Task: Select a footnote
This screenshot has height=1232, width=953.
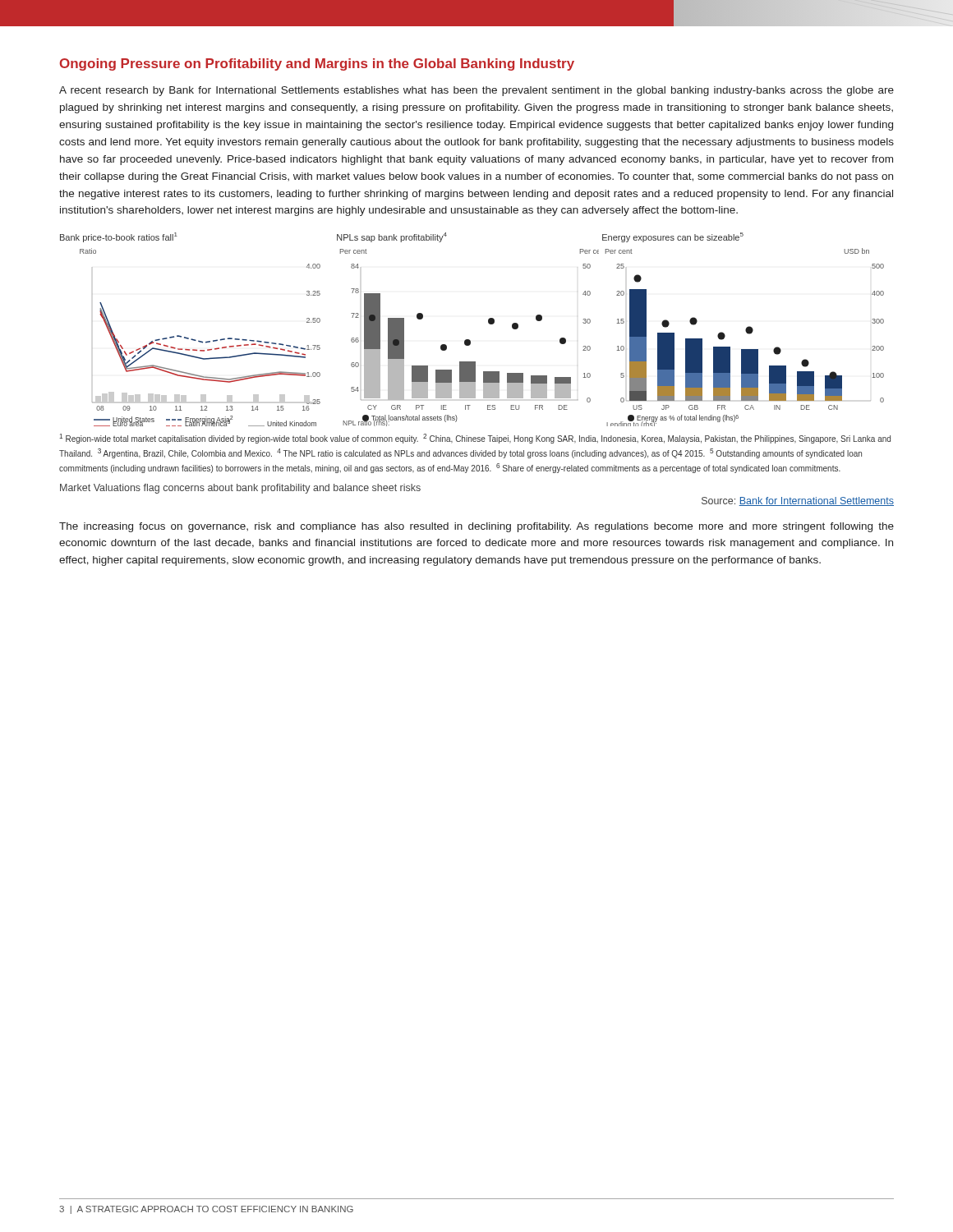Action: (x=475, y=453)
